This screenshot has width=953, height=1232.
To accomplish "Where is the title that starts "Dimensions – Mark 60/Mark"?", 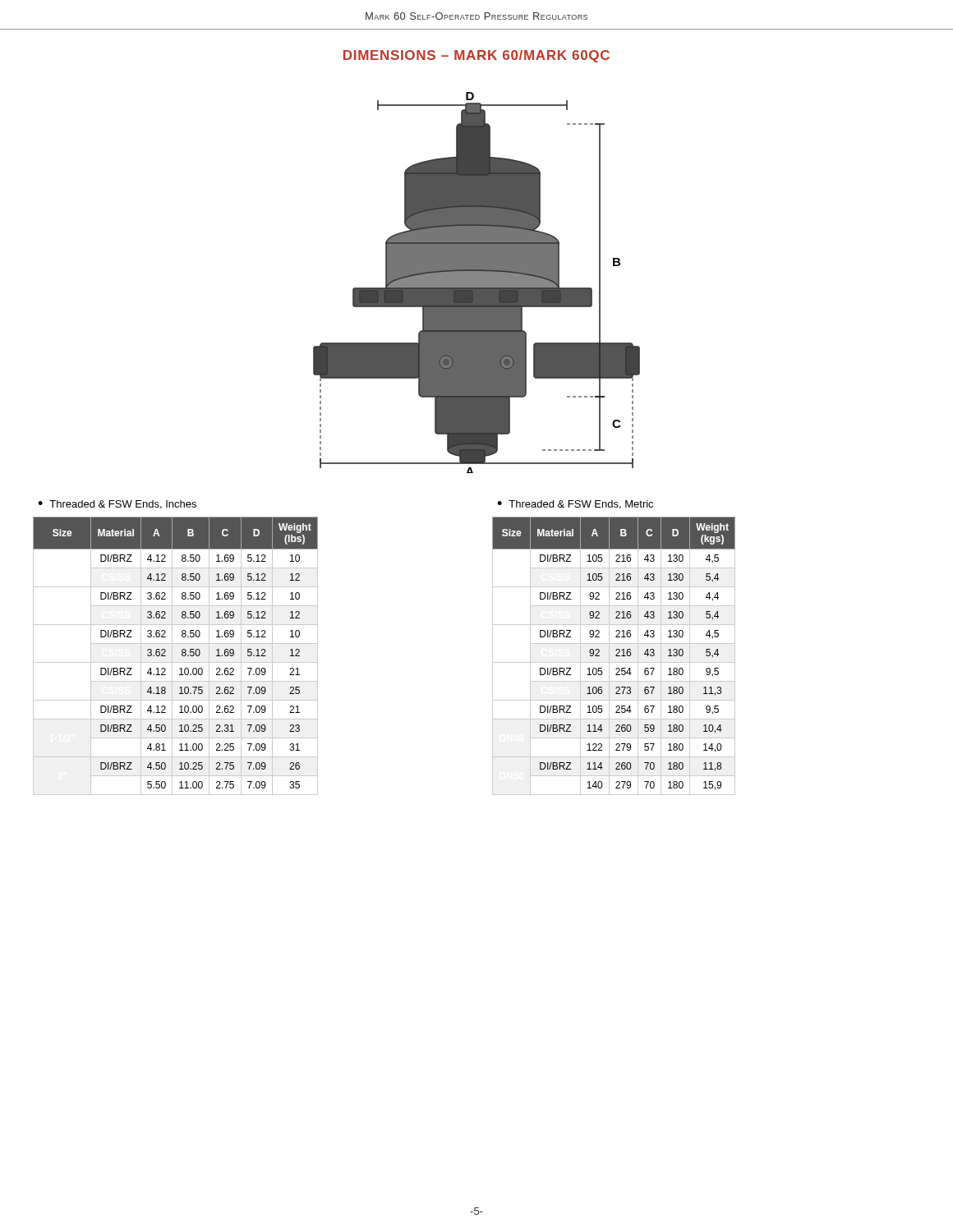I will coord(476,56).
